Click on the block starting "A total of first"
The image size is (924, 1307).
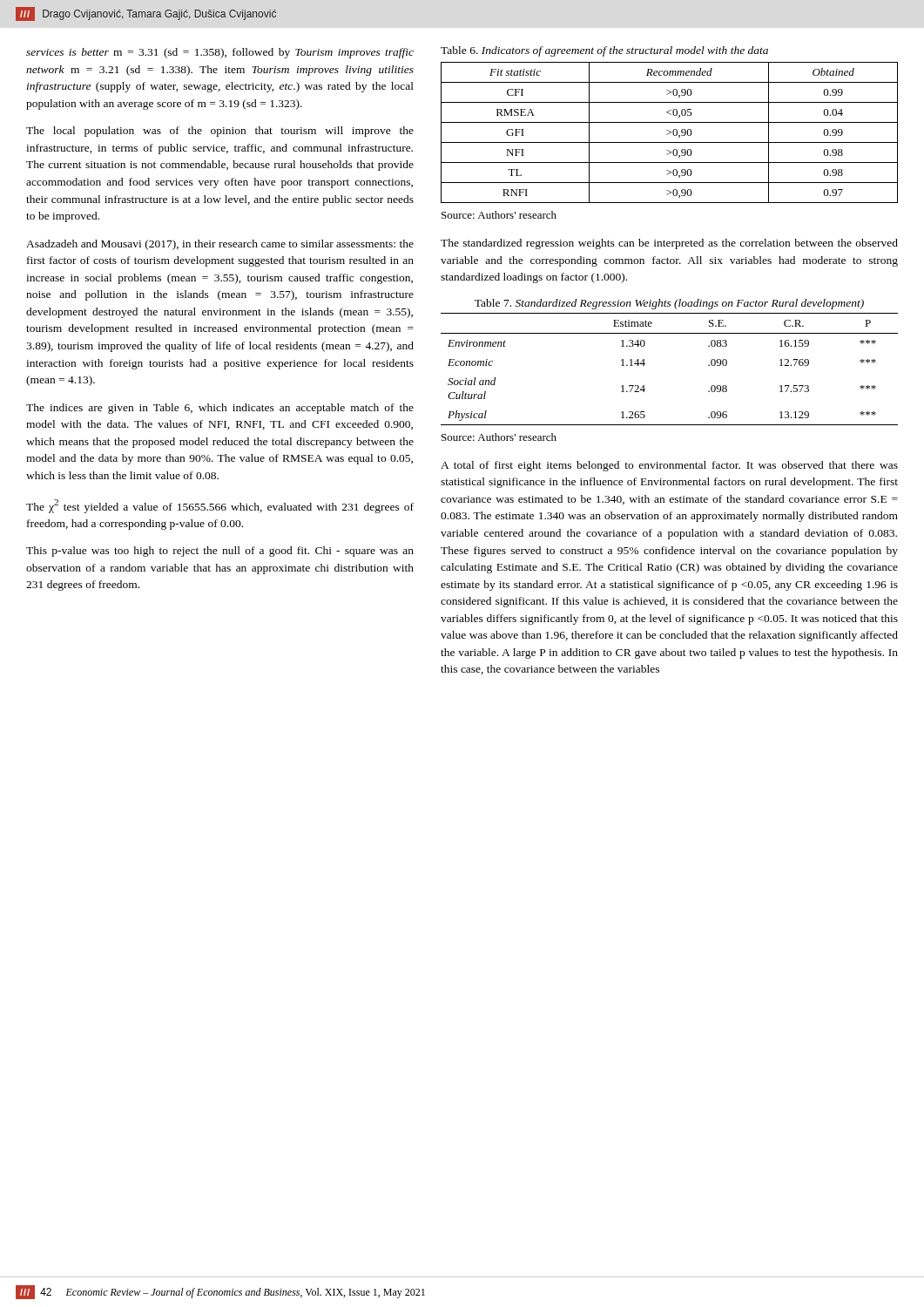pyautogui.click(x=669, y=567)
